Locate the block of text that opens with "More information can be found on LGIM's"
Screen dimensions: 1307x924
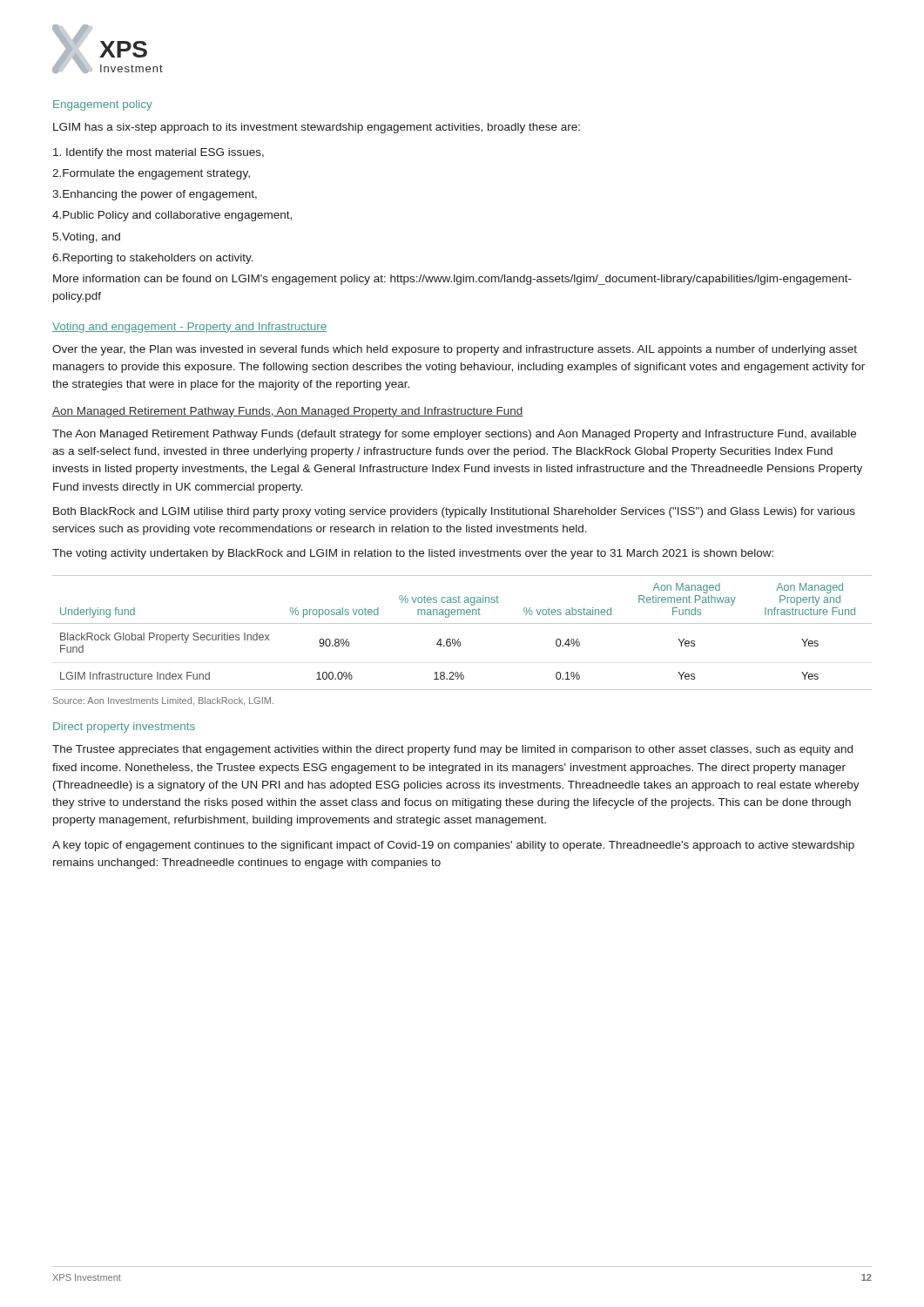coord(462,288)
